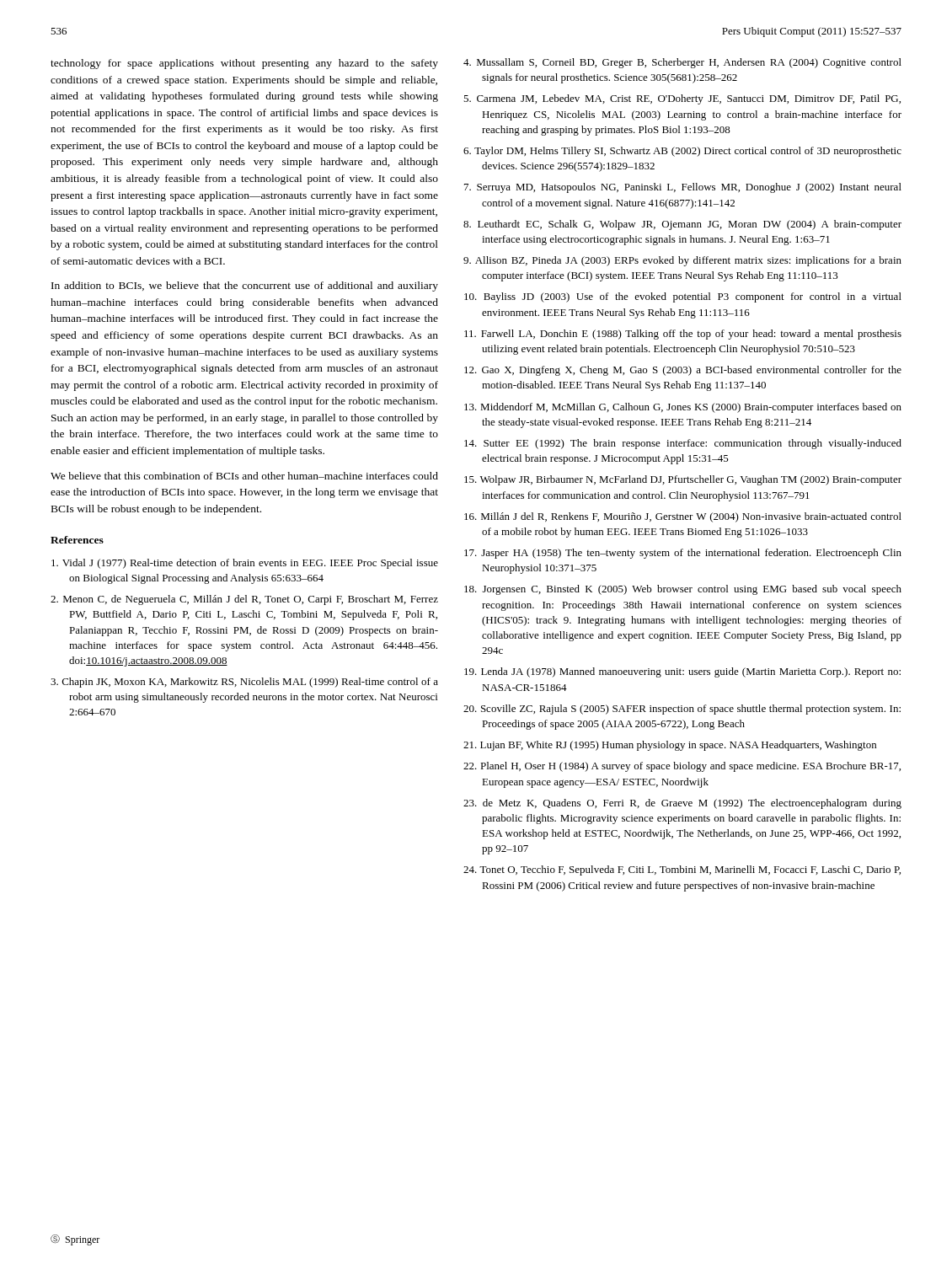Locate the list item with the text "6. Taylor DM, Helms Tillery SI, Schwartz AB"

[x=682, y=158]
